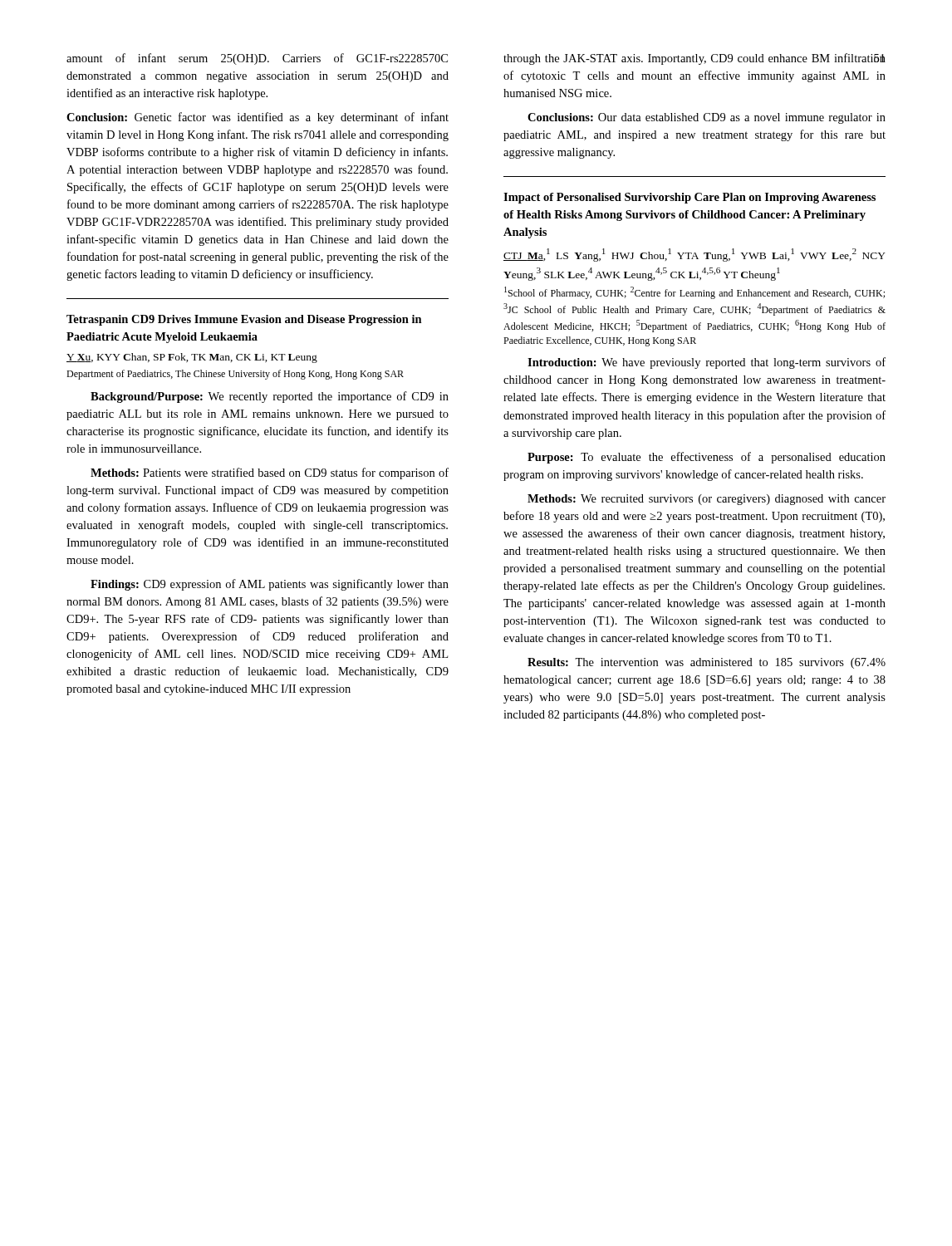Point to the text starting "CTJ Ma,1 LS Yang,1 HWJ"
Image resolution: width=952 pixels, height=1246 pixels.
[694, 263]
